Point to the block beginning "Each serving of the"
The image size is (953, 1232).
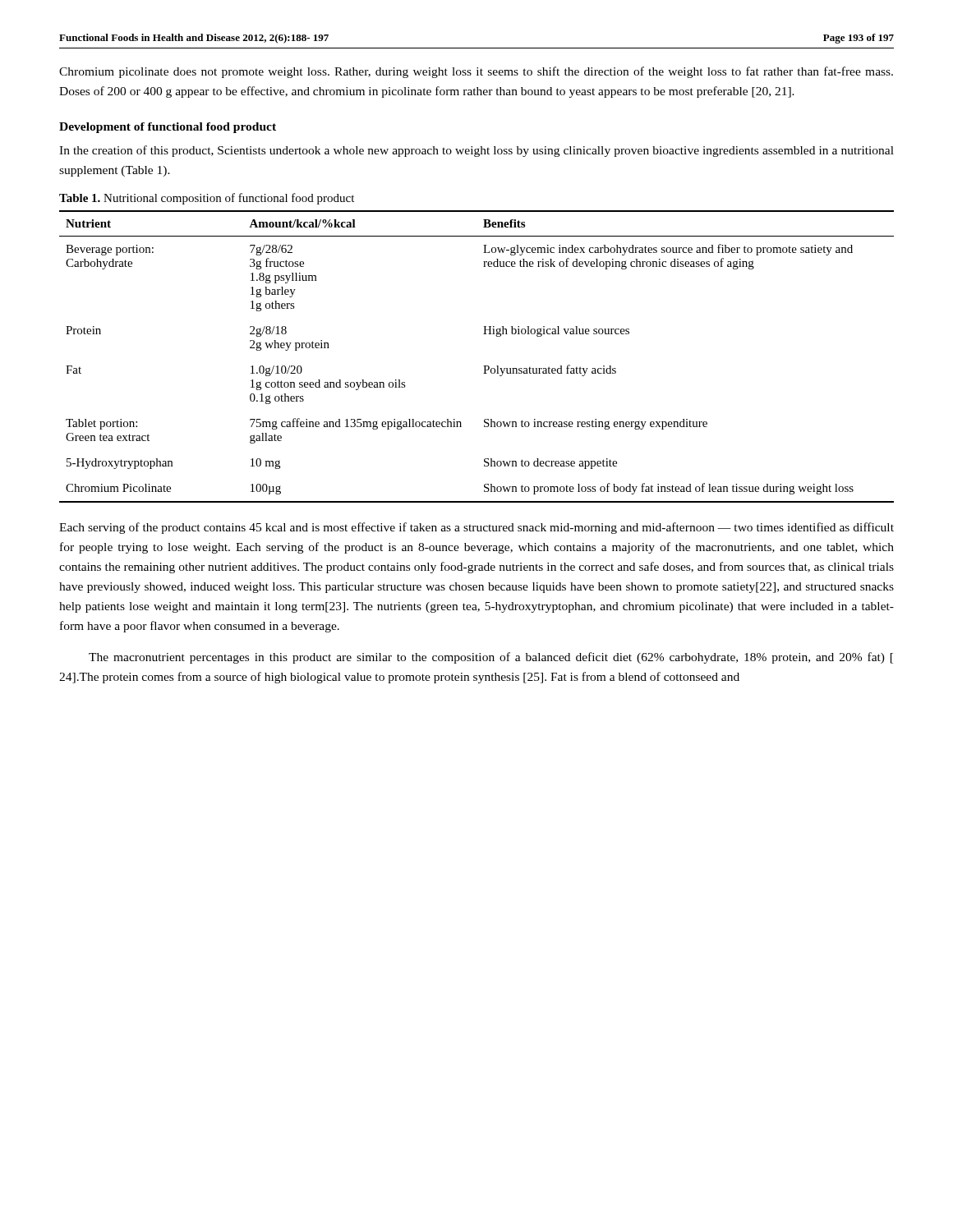point(476,576)
